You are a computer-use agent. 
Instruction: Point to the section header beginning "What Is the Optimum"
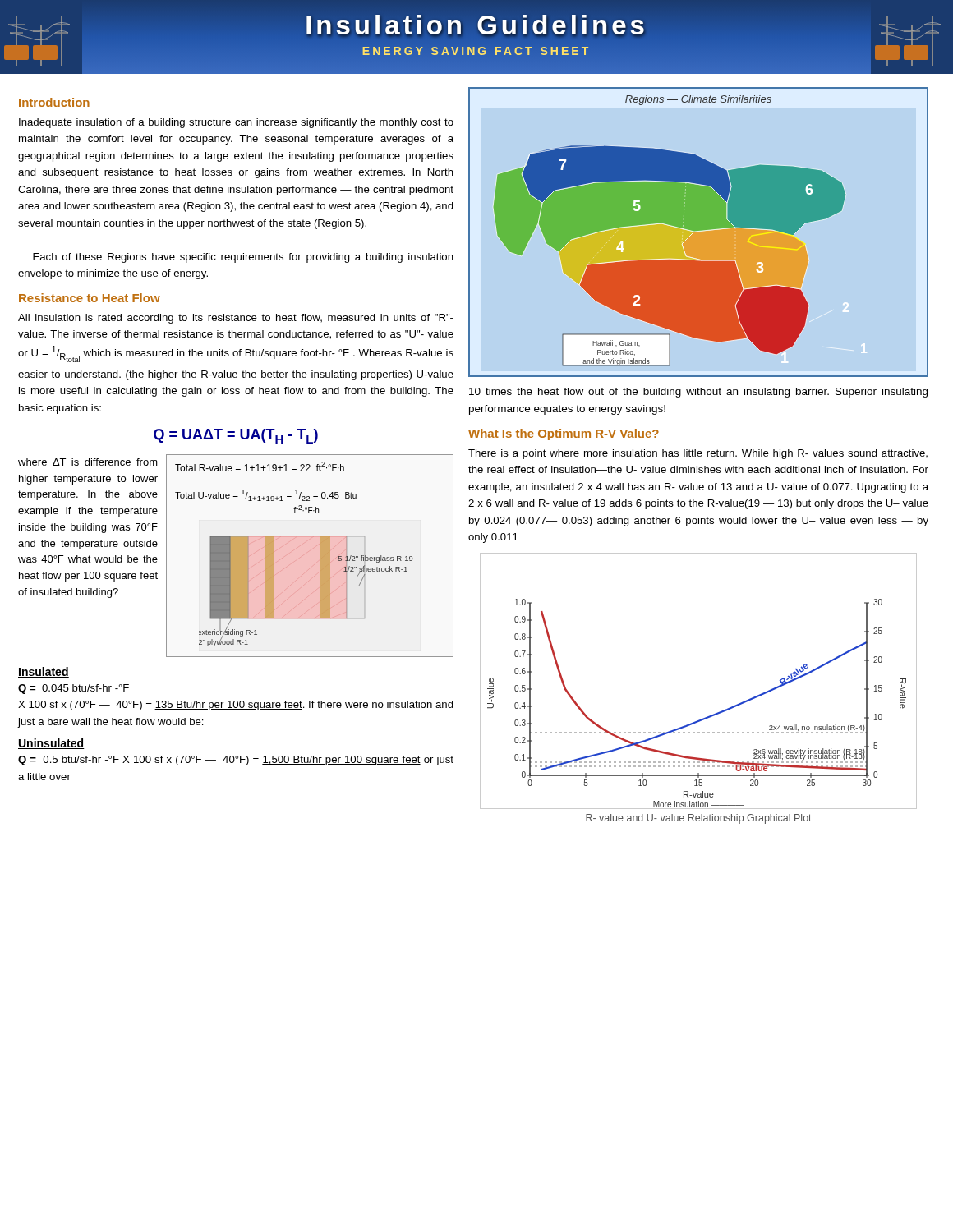[564, 433]
